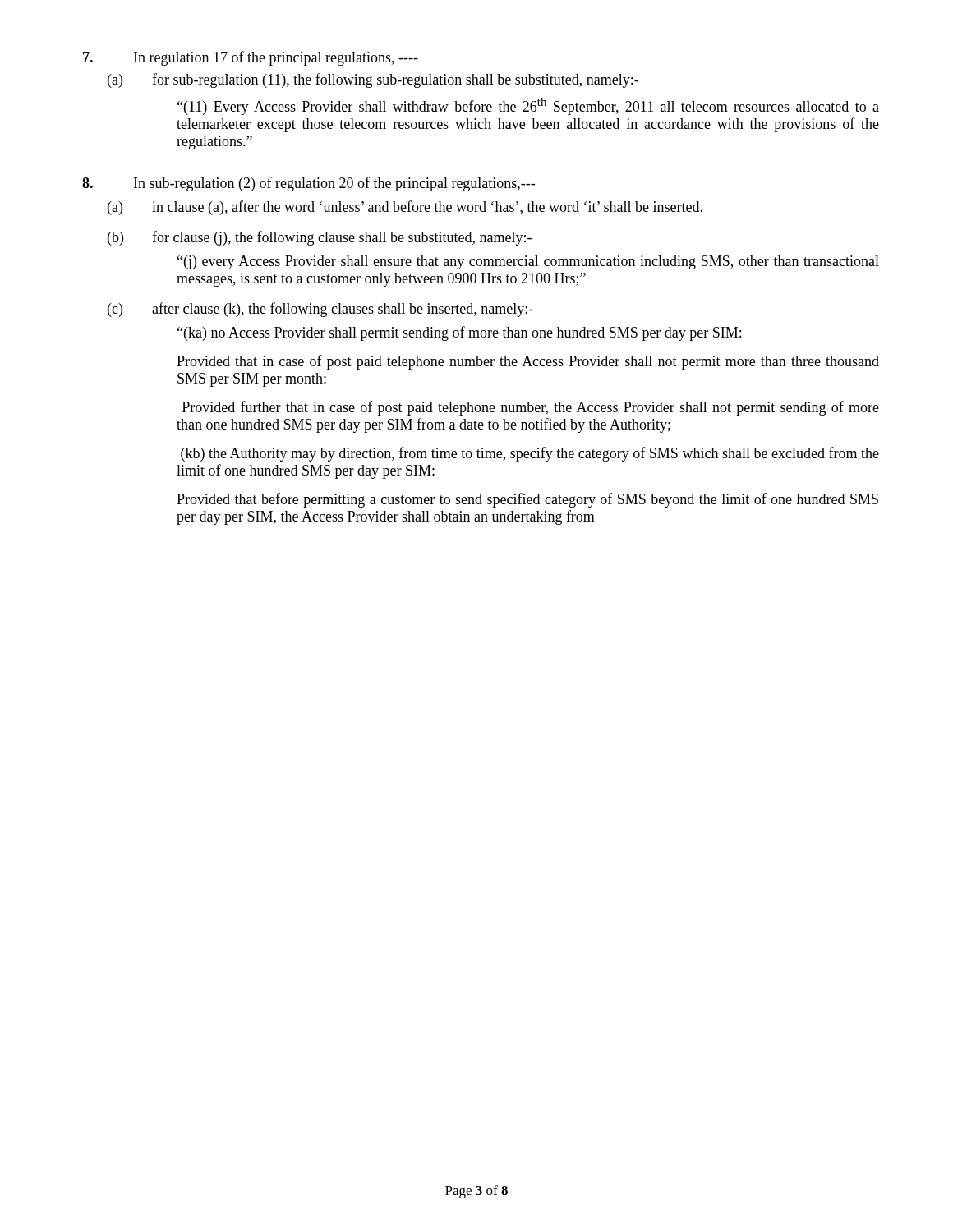Click on the text block starting "7. In regulation 17"
Image resolution: width=953 pixels, height=1232 pixels.
point(251,58)
